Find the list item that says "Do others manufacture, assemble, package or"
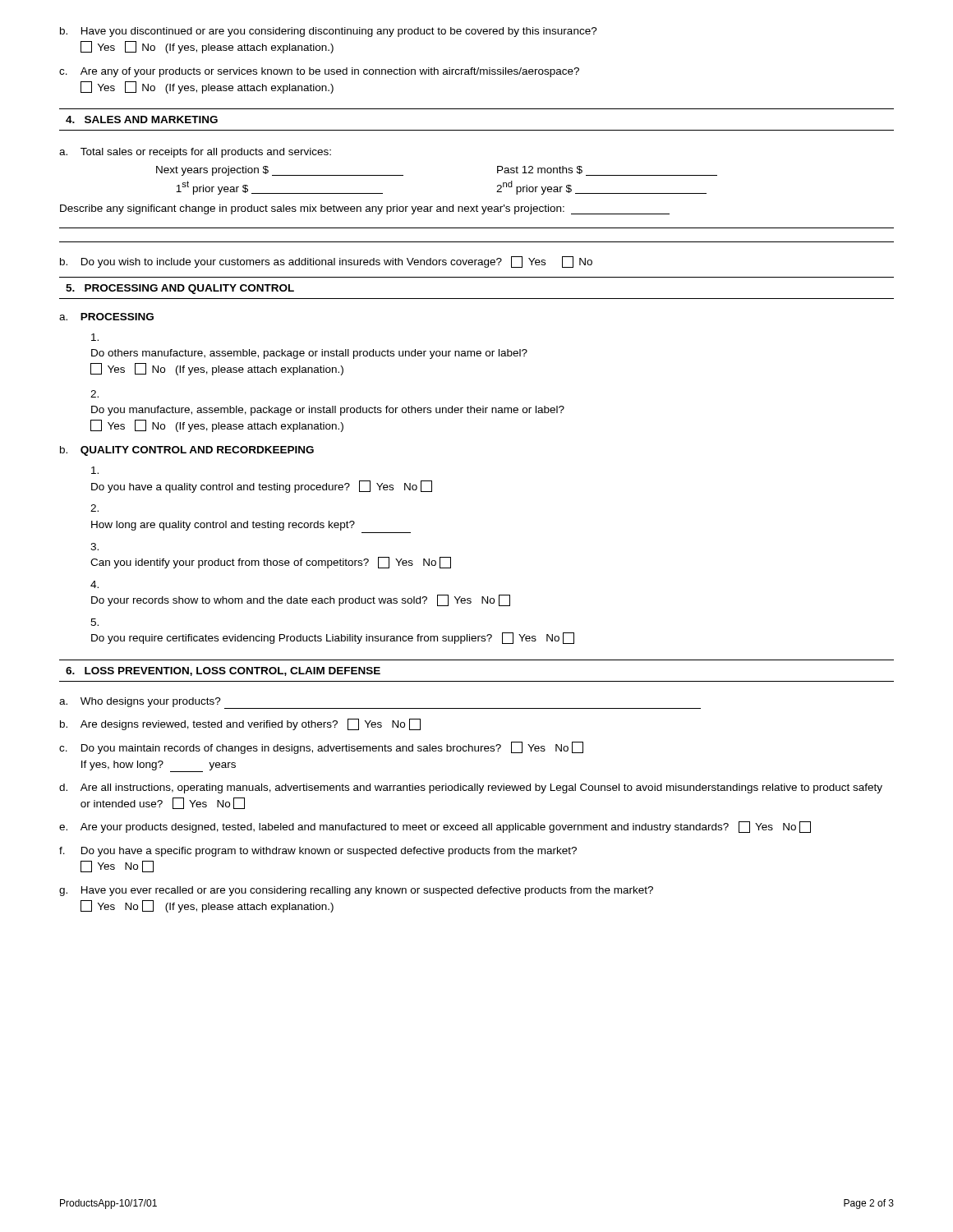This screenshot has width=953, height=1232. 482,353
